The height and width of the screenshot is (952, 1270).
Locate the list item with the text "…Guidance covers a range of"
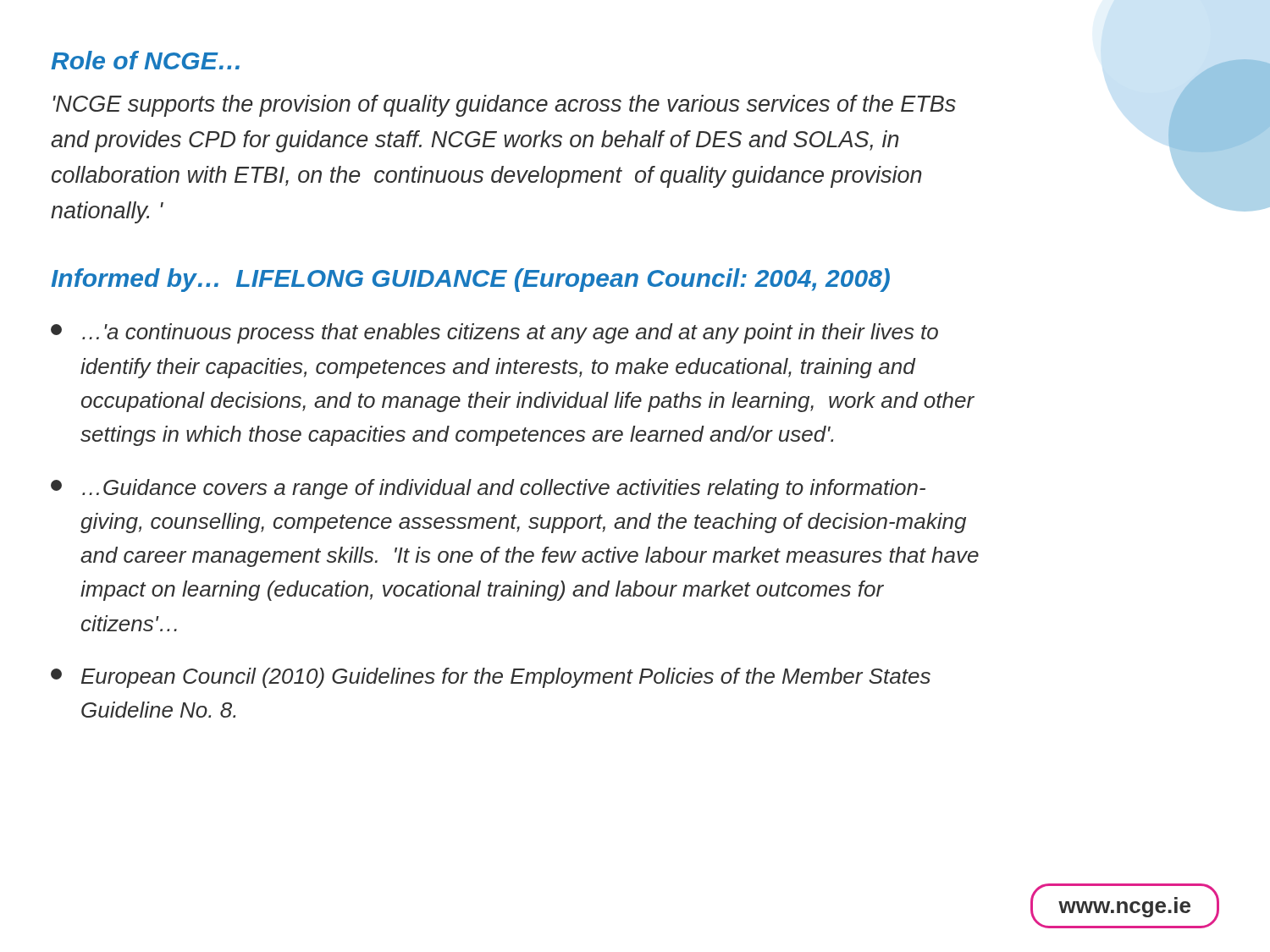516,555
